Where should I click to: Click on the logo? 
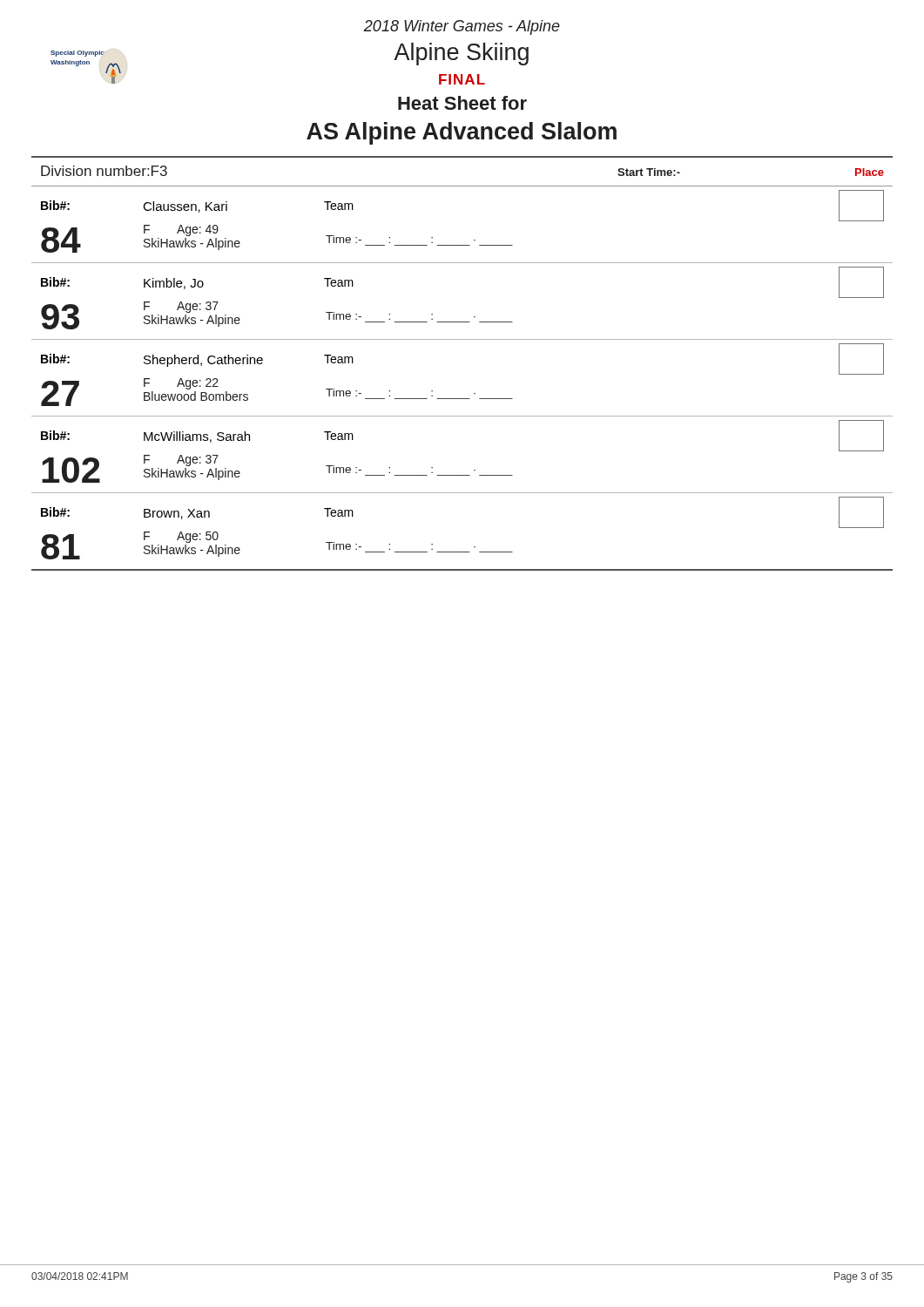(90, 66)
